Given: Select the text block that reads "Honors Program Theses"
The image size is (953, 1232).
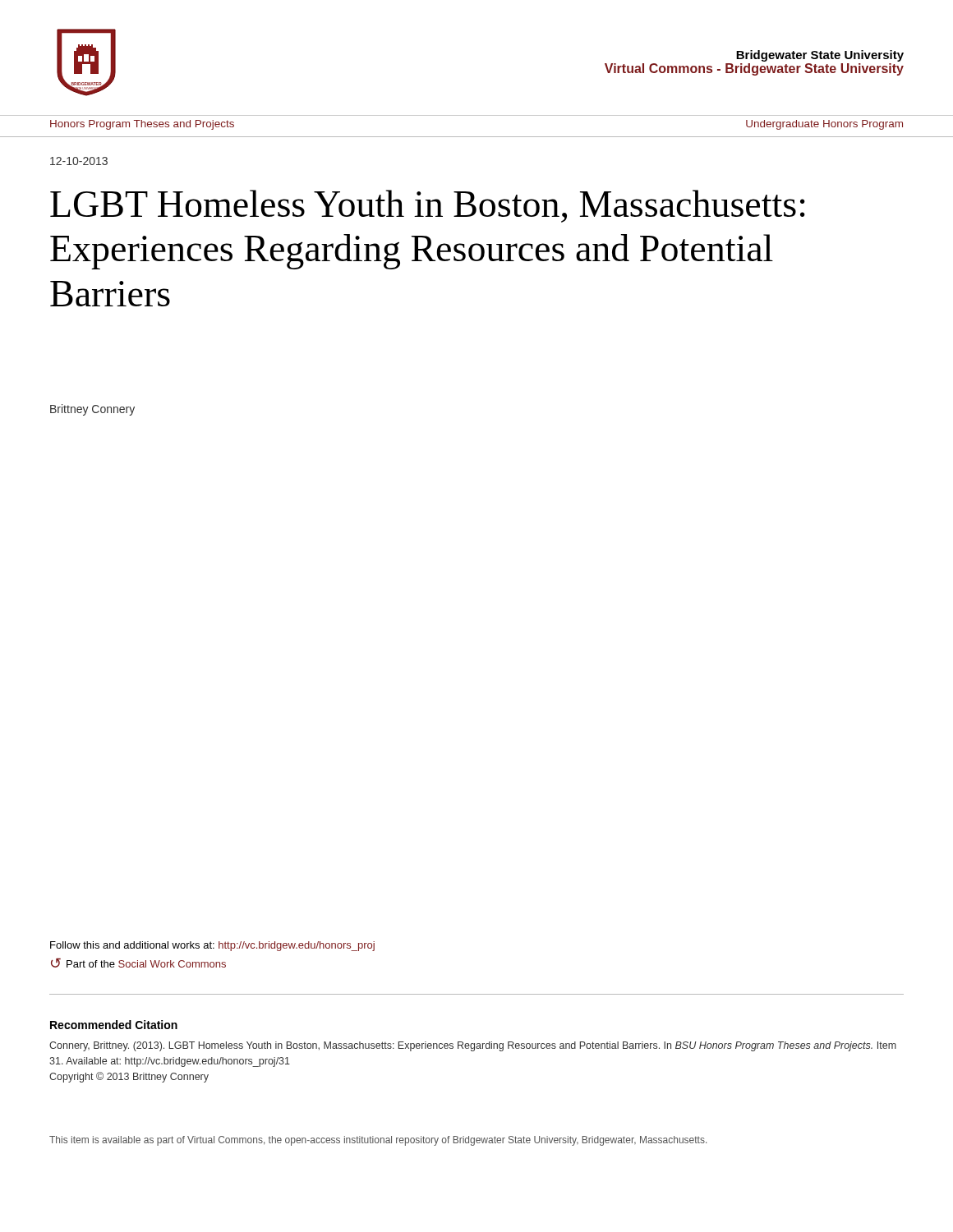Looking at the screenshot, I should coord(476,124).
